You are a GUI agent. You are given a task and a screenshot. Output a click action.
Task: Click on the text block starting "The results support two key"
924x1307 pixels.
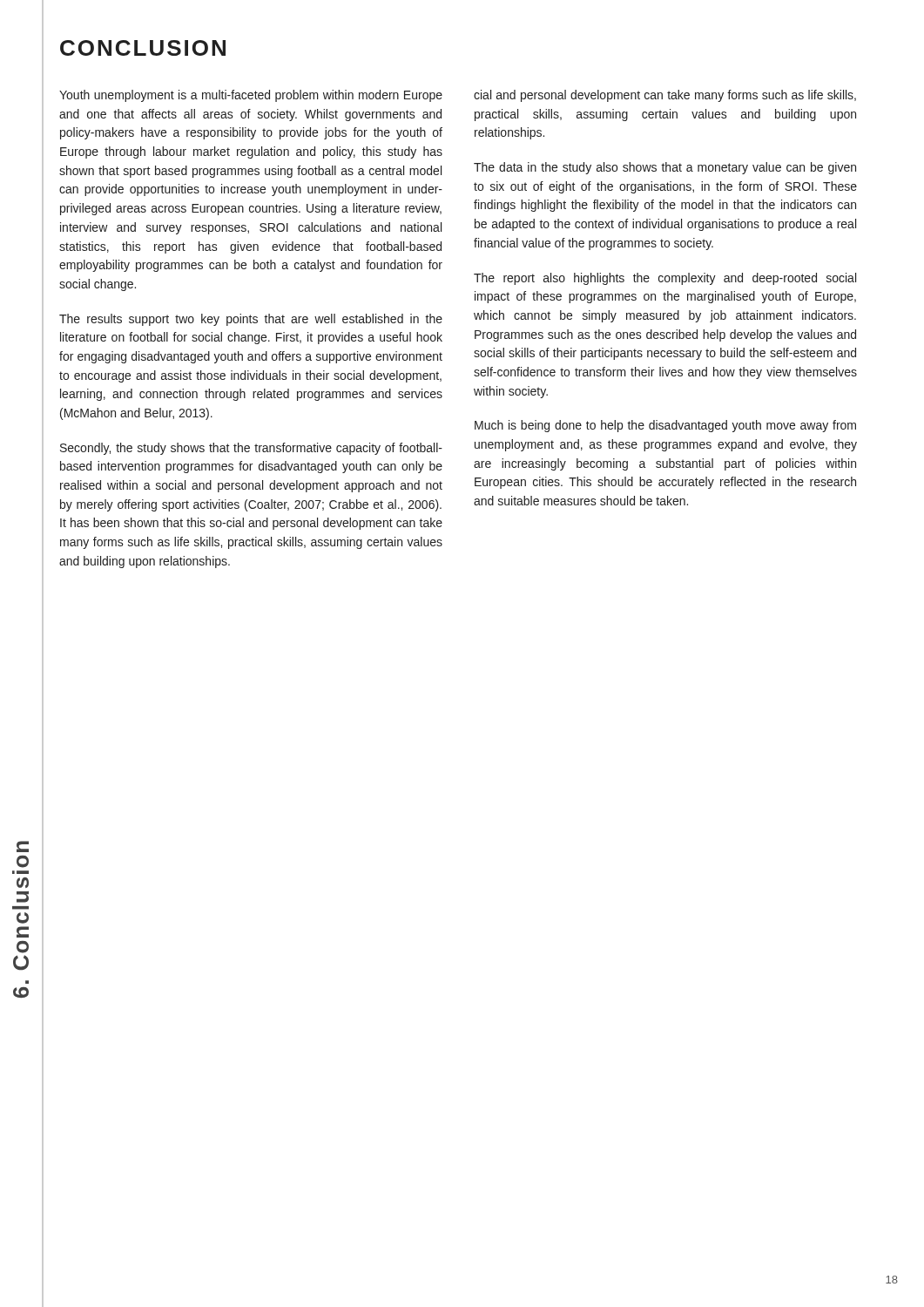click(251, 366)
